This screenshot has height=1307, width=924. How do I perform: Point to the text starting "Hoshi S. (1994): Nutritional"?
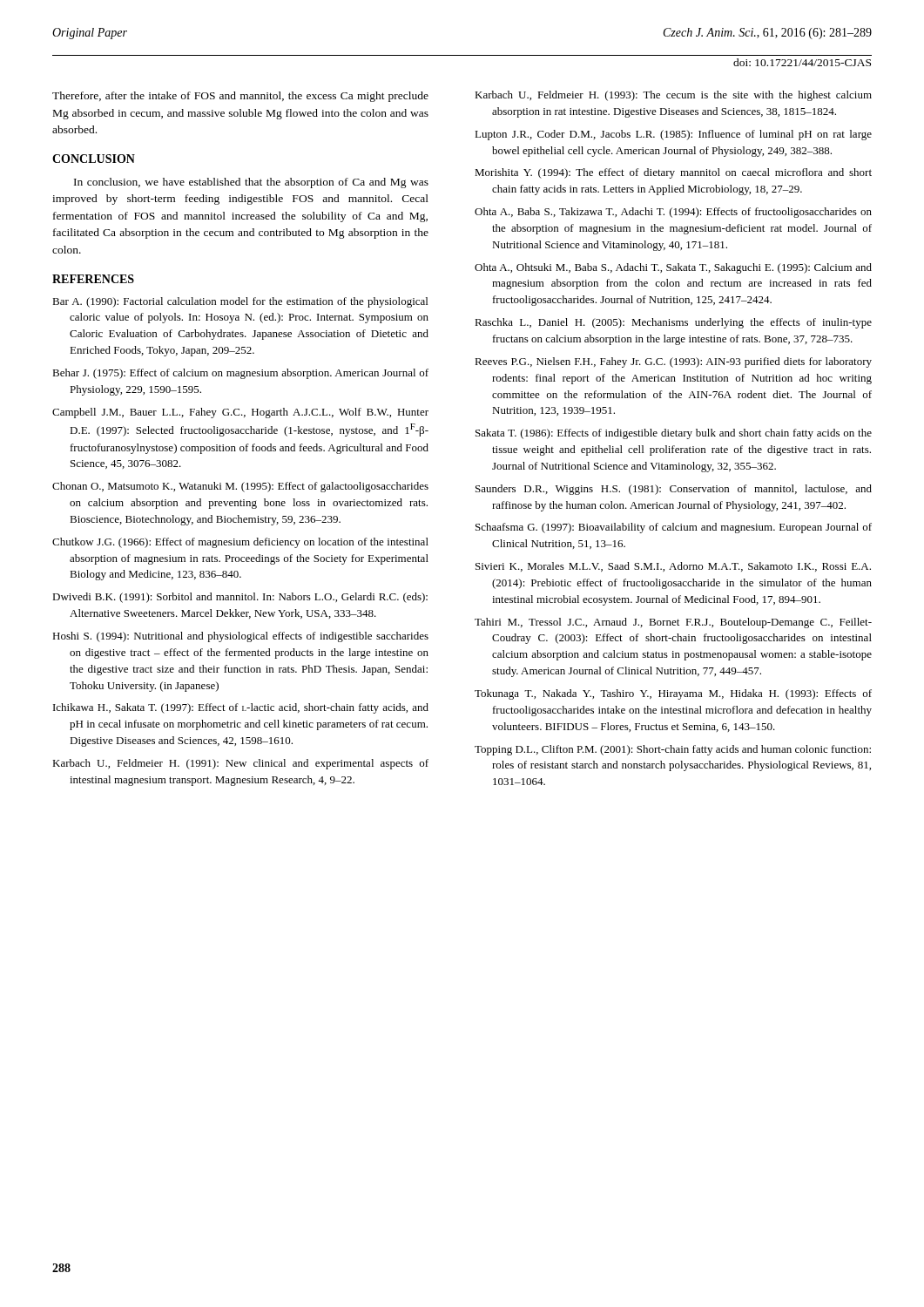pyautogui.click(x=240, y=660)
